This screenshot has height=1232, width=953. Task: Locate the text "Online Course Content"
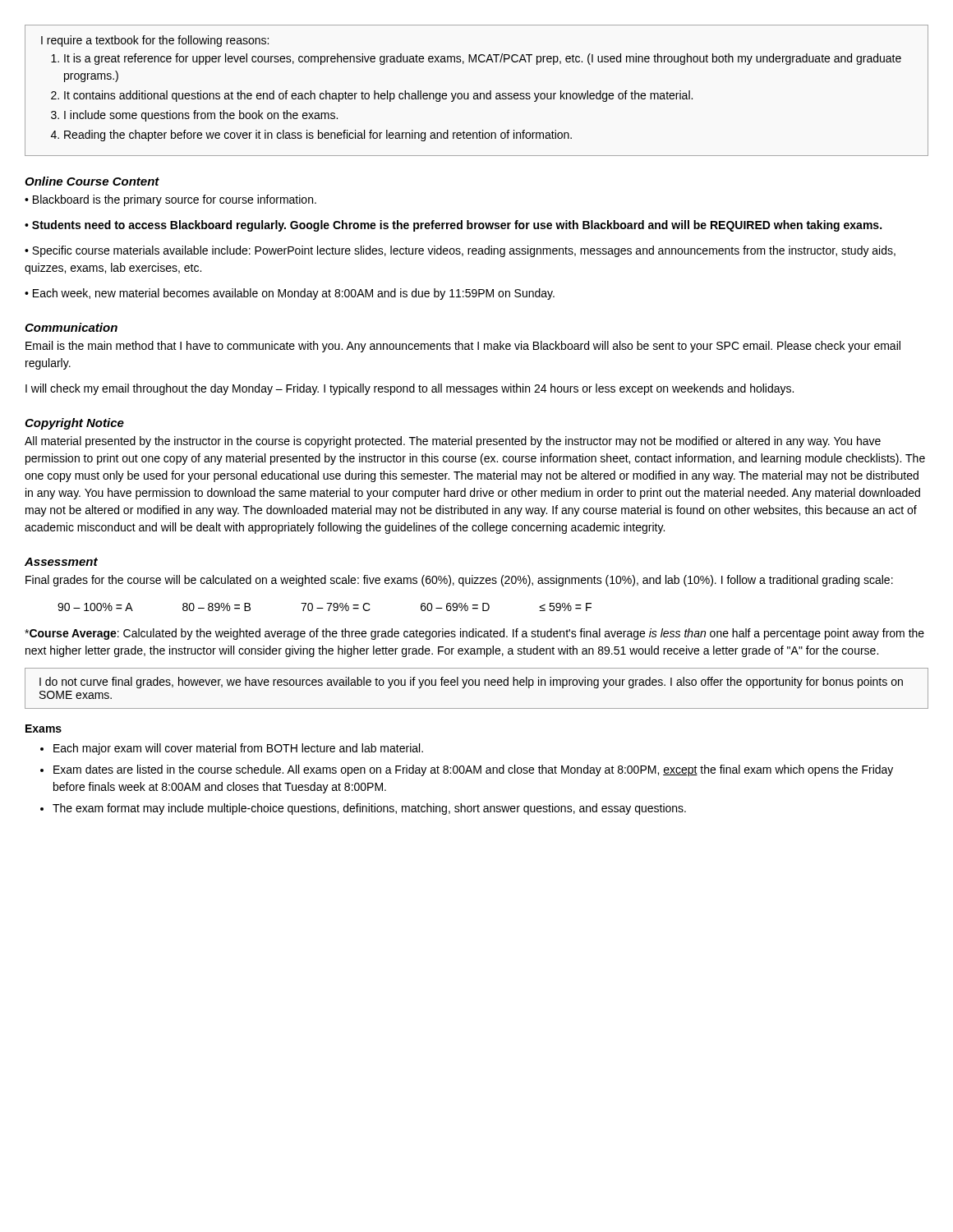pyautogui.click(x=92, y=181)
